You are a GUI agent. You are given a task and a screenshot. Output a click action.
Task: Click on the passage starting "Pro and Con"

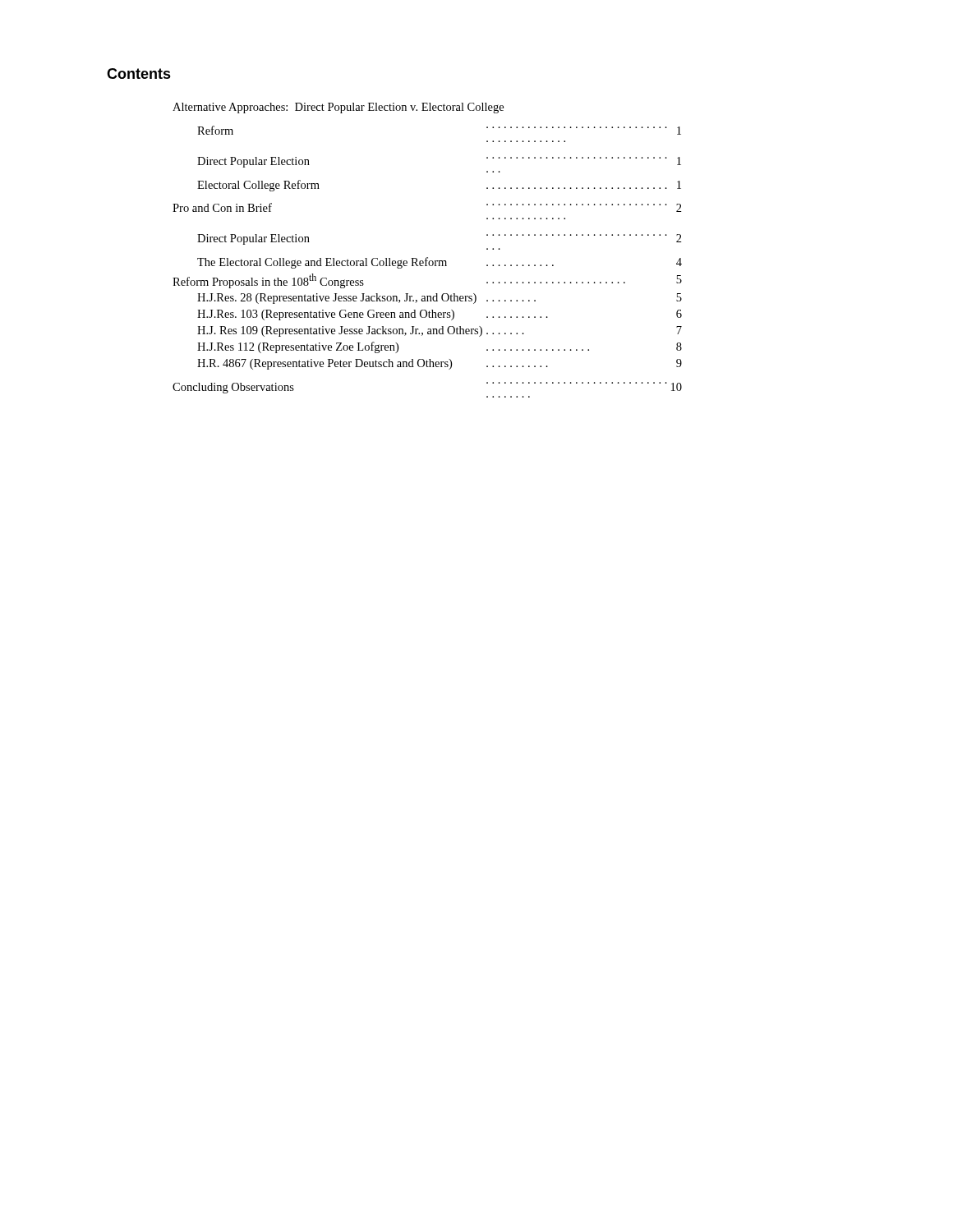(226, 207)
